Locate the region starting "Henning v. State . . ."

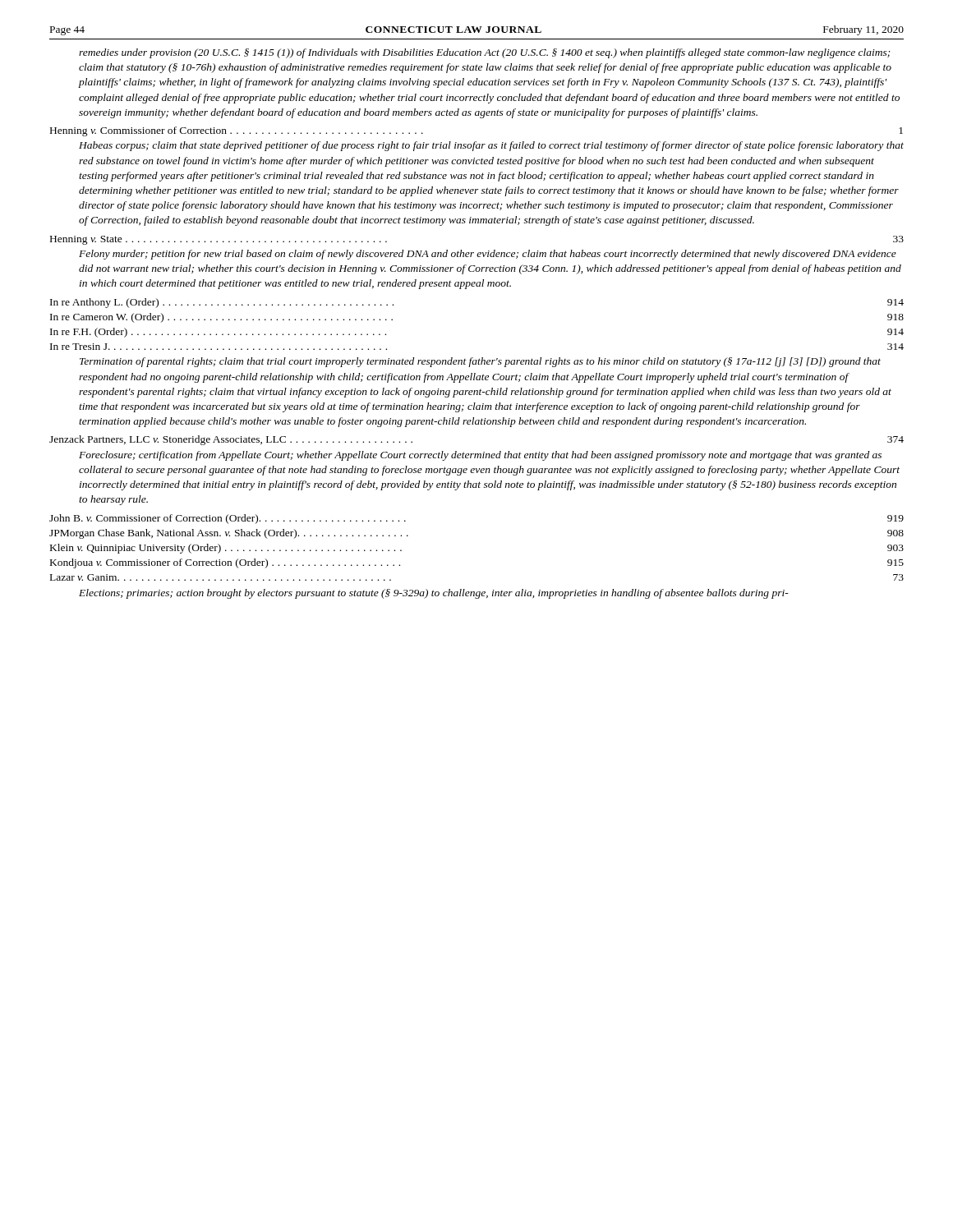[x=86, y=240]
